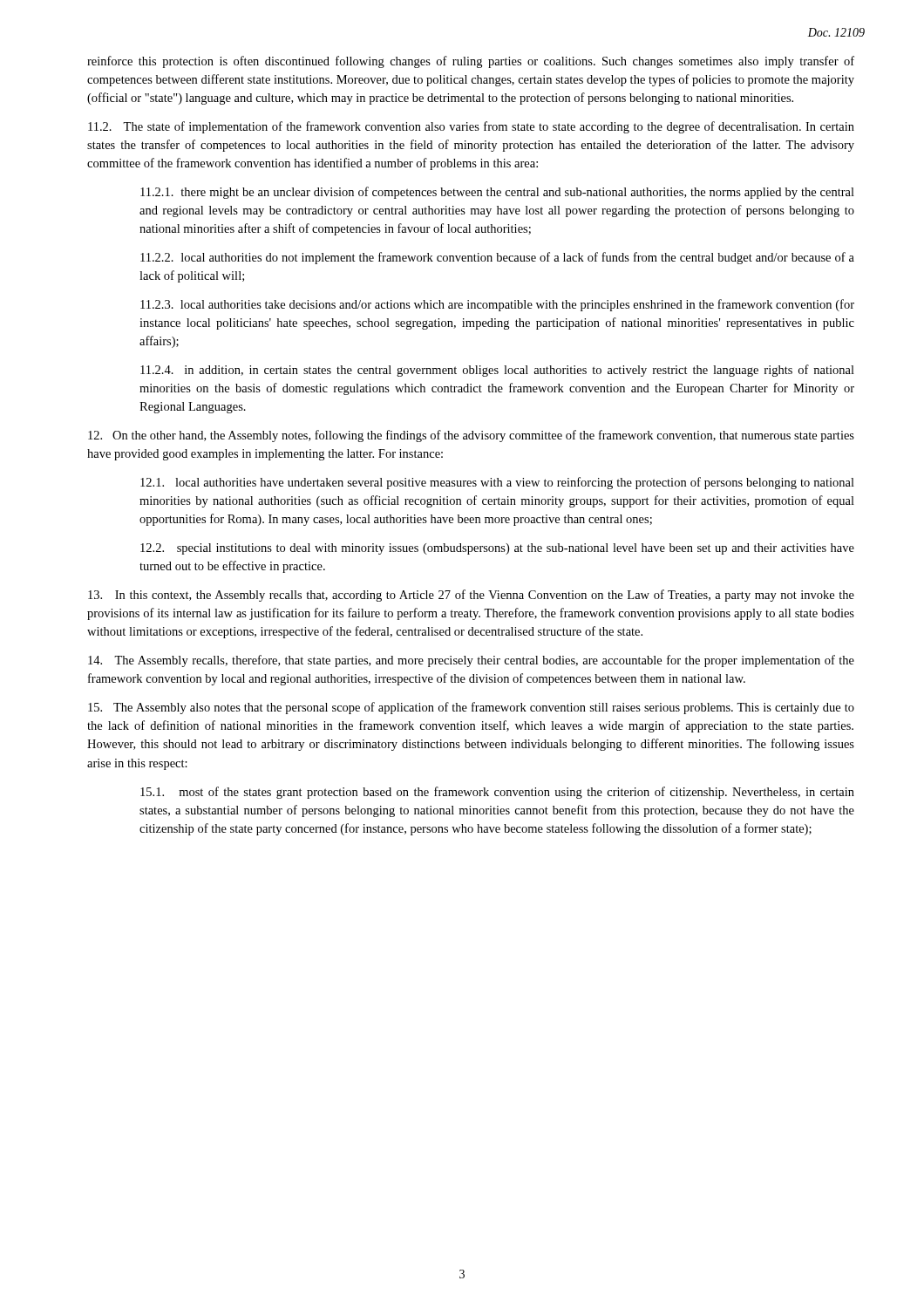Navigate to the text starting "11.2.3. local authorities take decisions and/or actions which"
The image size is (924, 1308).
(x=497, y=323)
